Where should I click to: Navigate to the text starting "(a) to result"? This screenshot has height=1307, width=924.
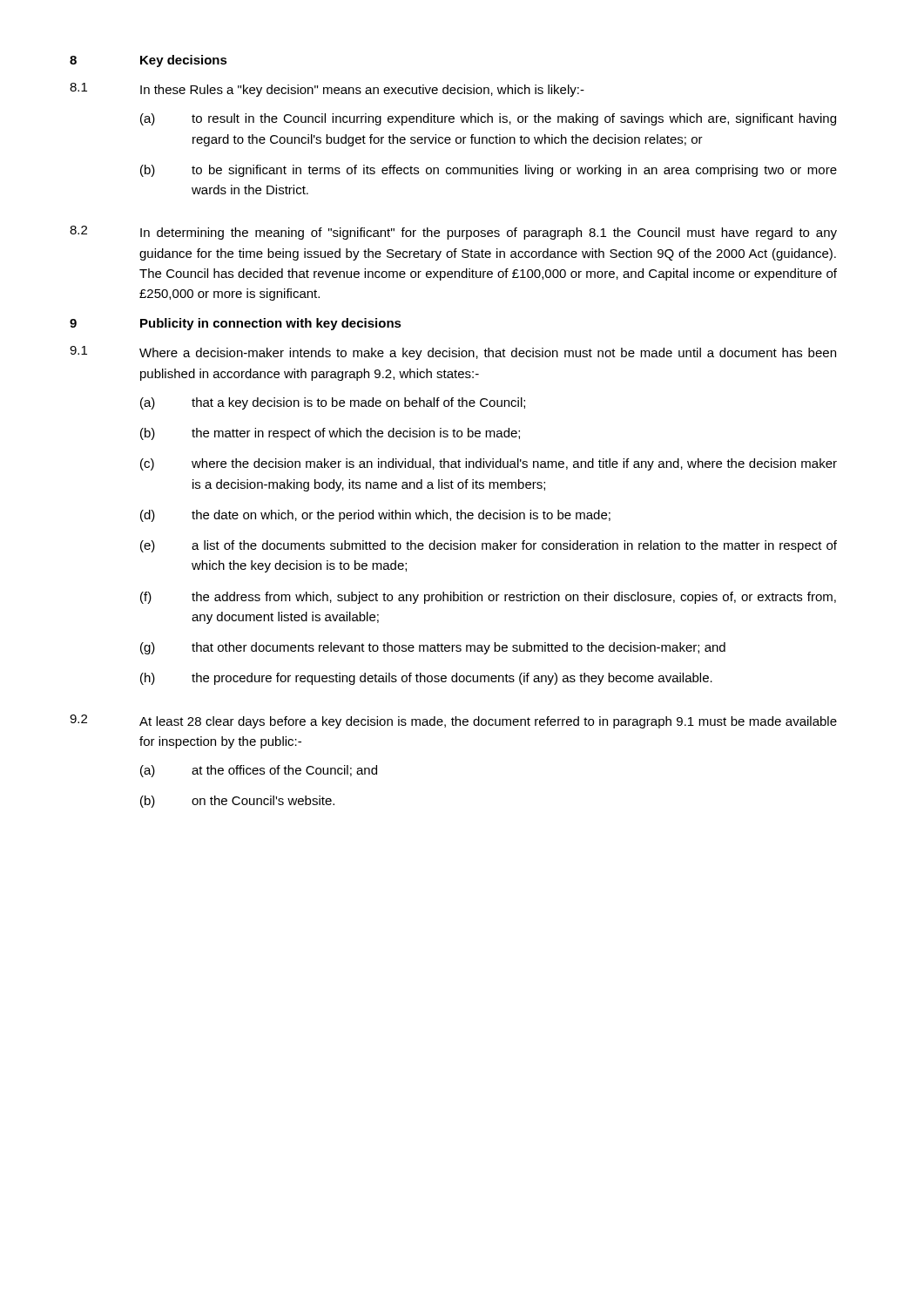click(x=488, y=128)
